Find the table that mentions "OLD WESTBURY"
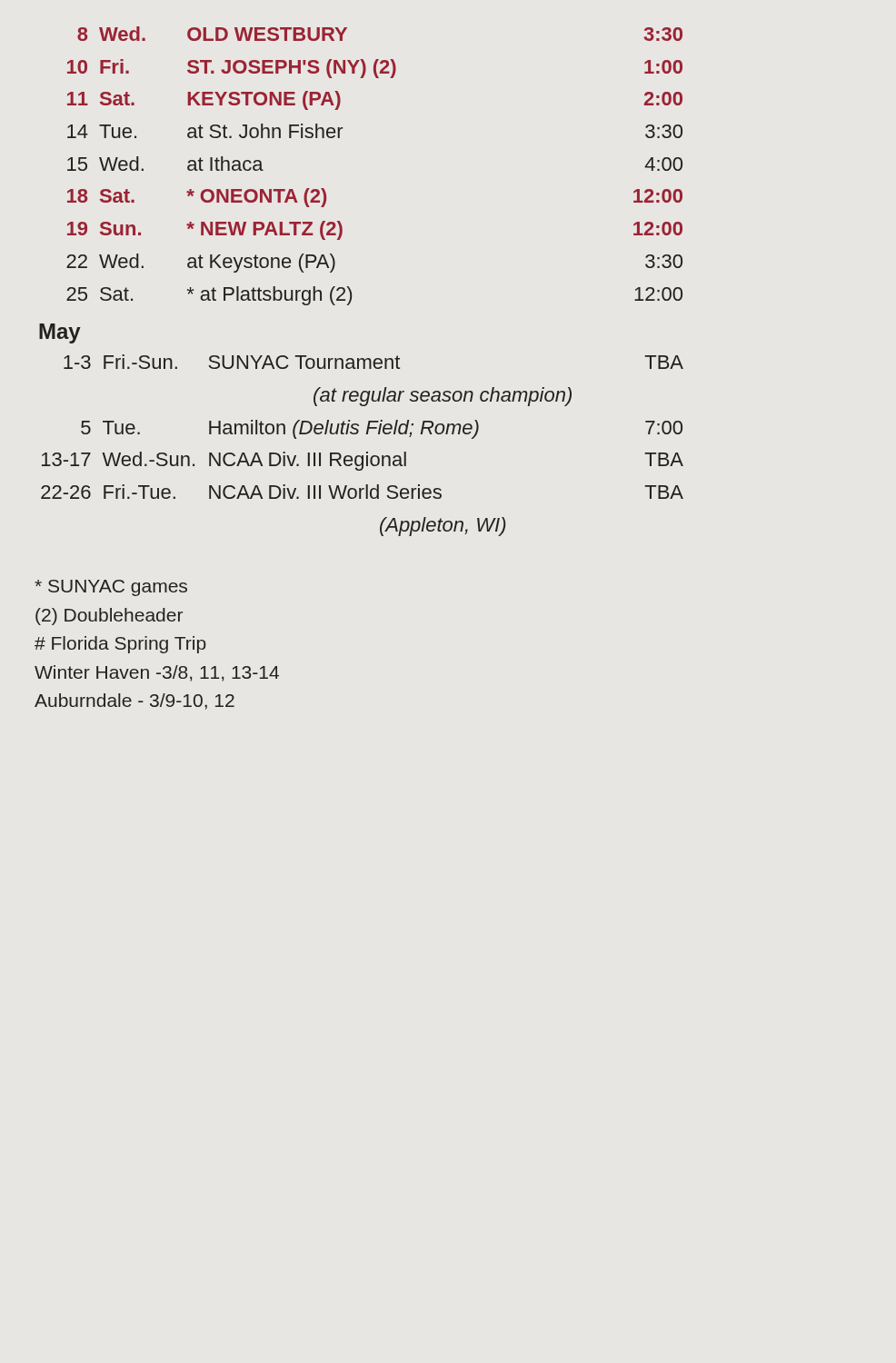The image size is (896, 1363). coord(362,164)
